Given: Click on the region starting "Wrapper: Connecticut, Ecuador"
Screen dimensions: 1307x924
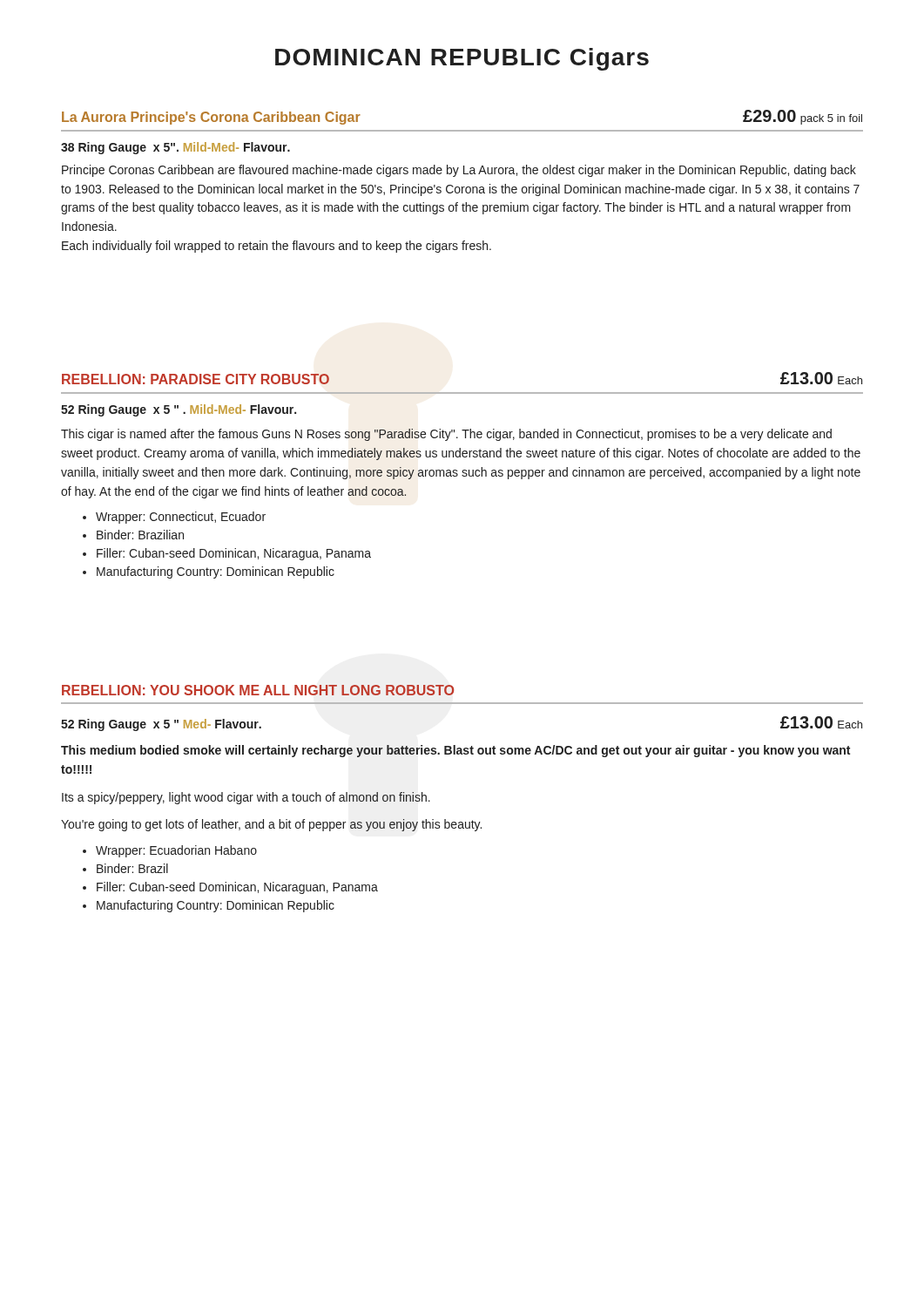Looking at the screenshot, I should coord(181,517).
